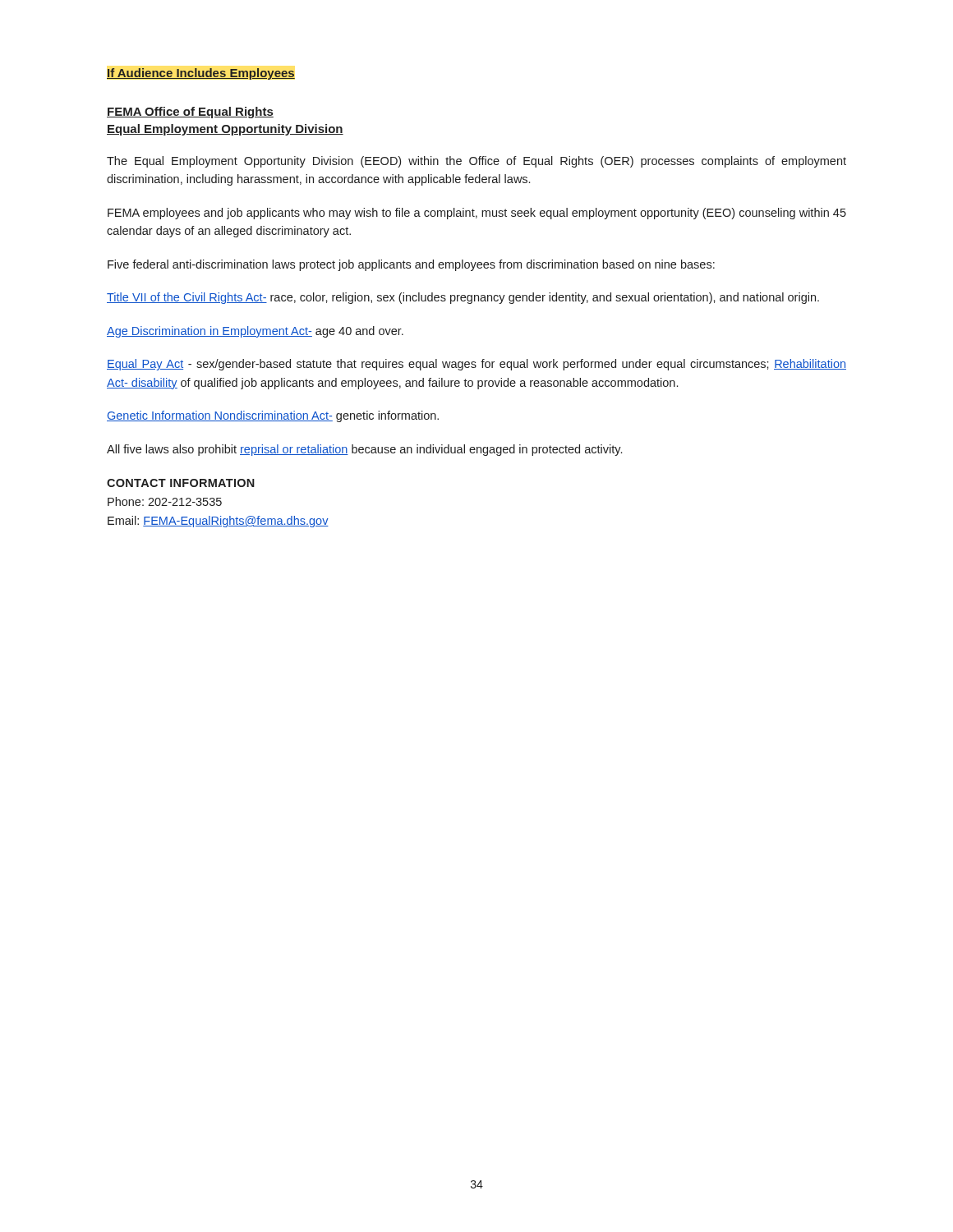Select the text block starting "All five laws also prohibit reprisal"

pos(476,449)
